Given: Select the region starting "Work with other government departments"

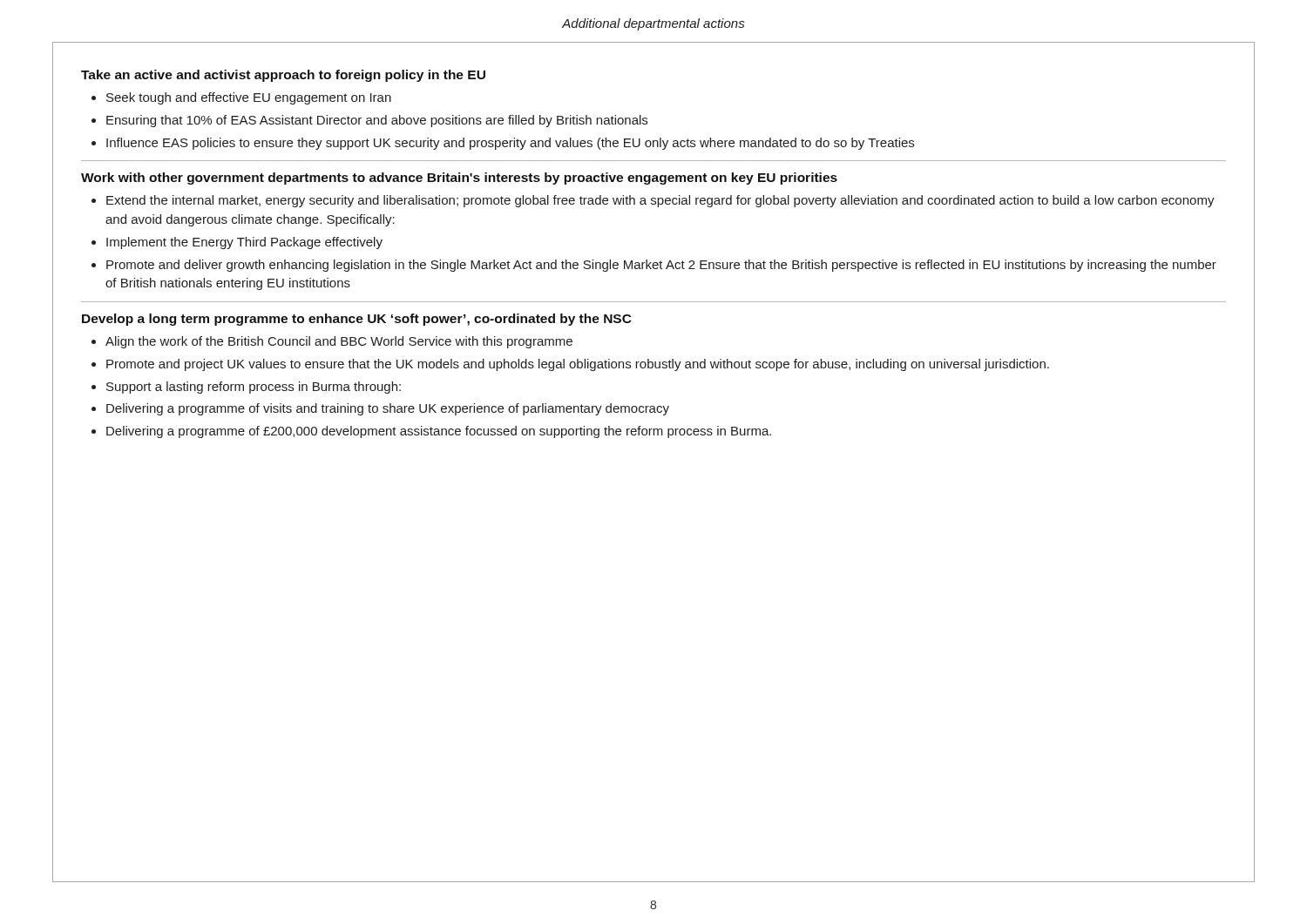Looking at the screenshot, I should point(459,177).
